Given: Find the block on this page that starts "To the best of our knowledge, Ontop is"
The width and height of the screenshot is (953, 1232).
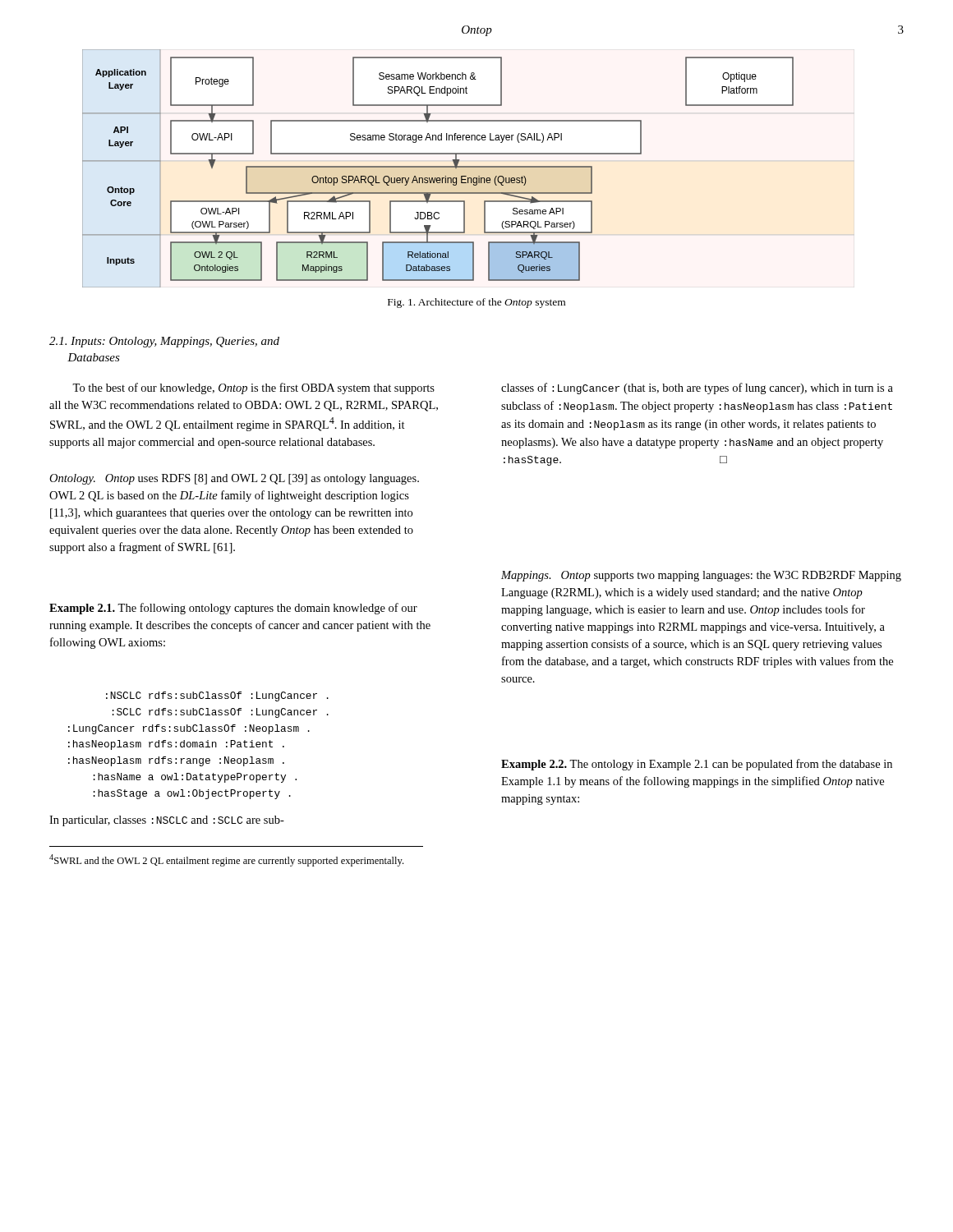Looking at the screenshot, I should tap(244, 415).
